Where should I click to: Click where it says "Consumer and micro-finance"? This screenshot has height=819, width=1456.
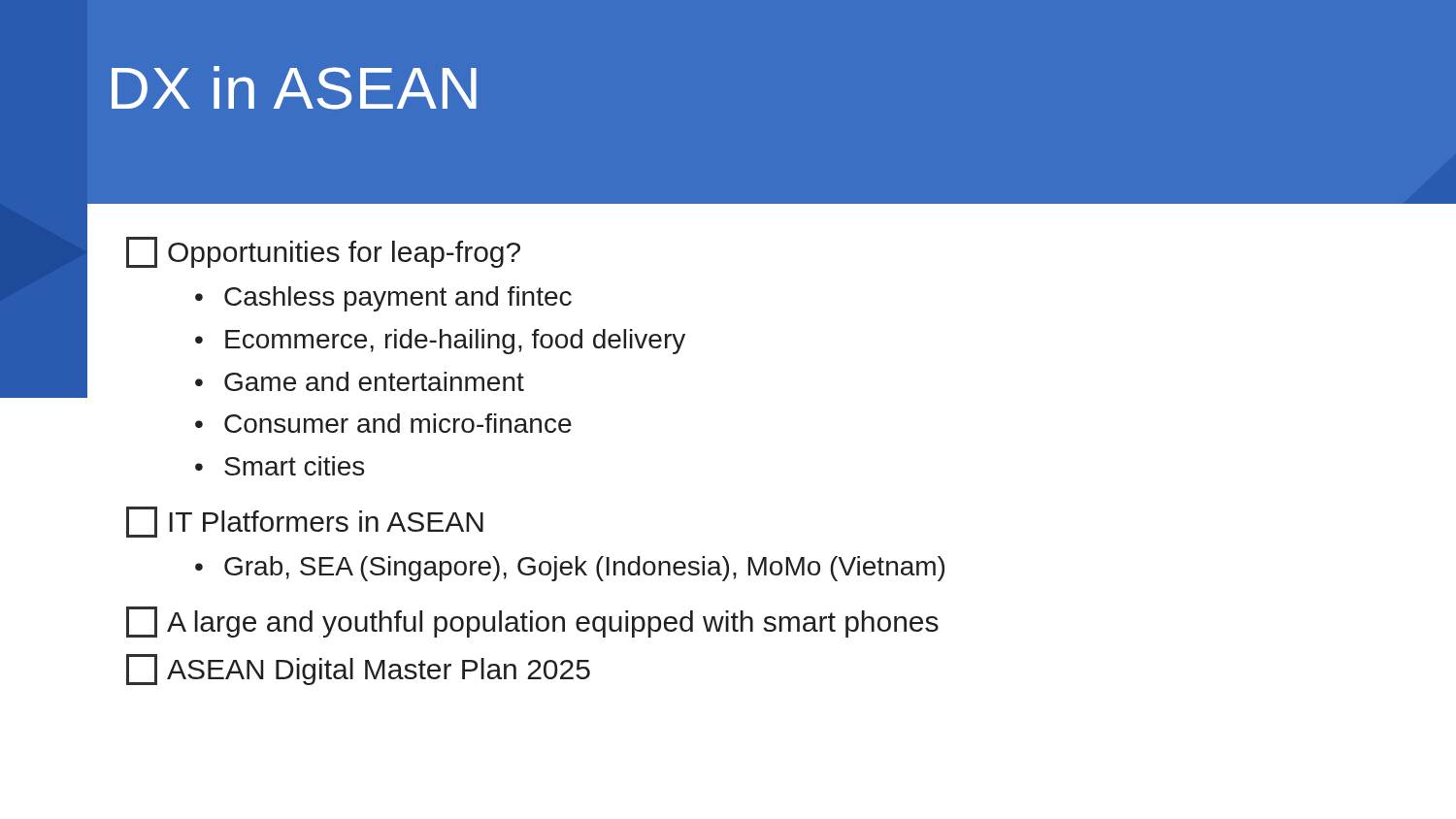tap(398, 424)
